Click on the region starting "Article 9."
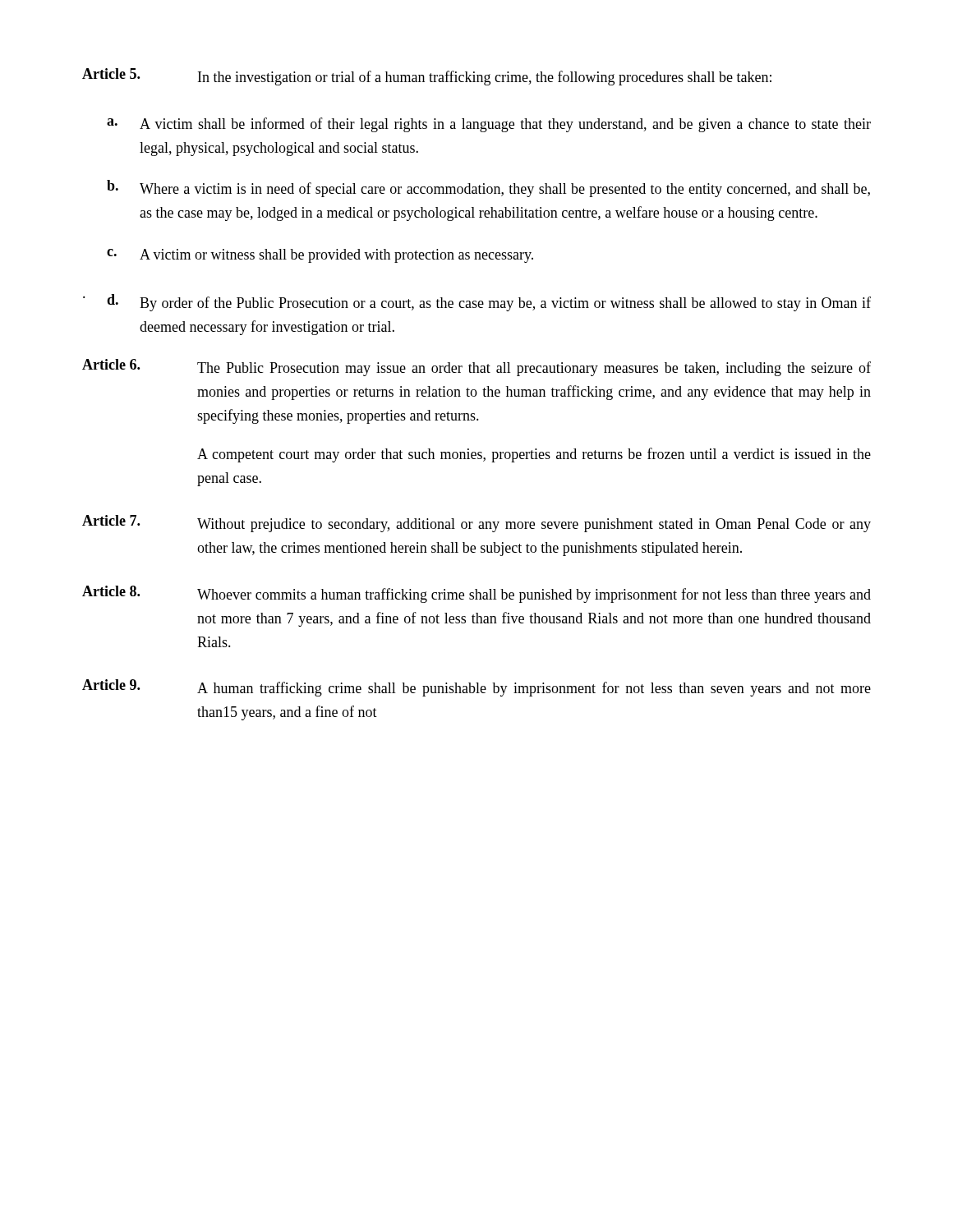Viewport: 953px width, 1232px height. 111,685
